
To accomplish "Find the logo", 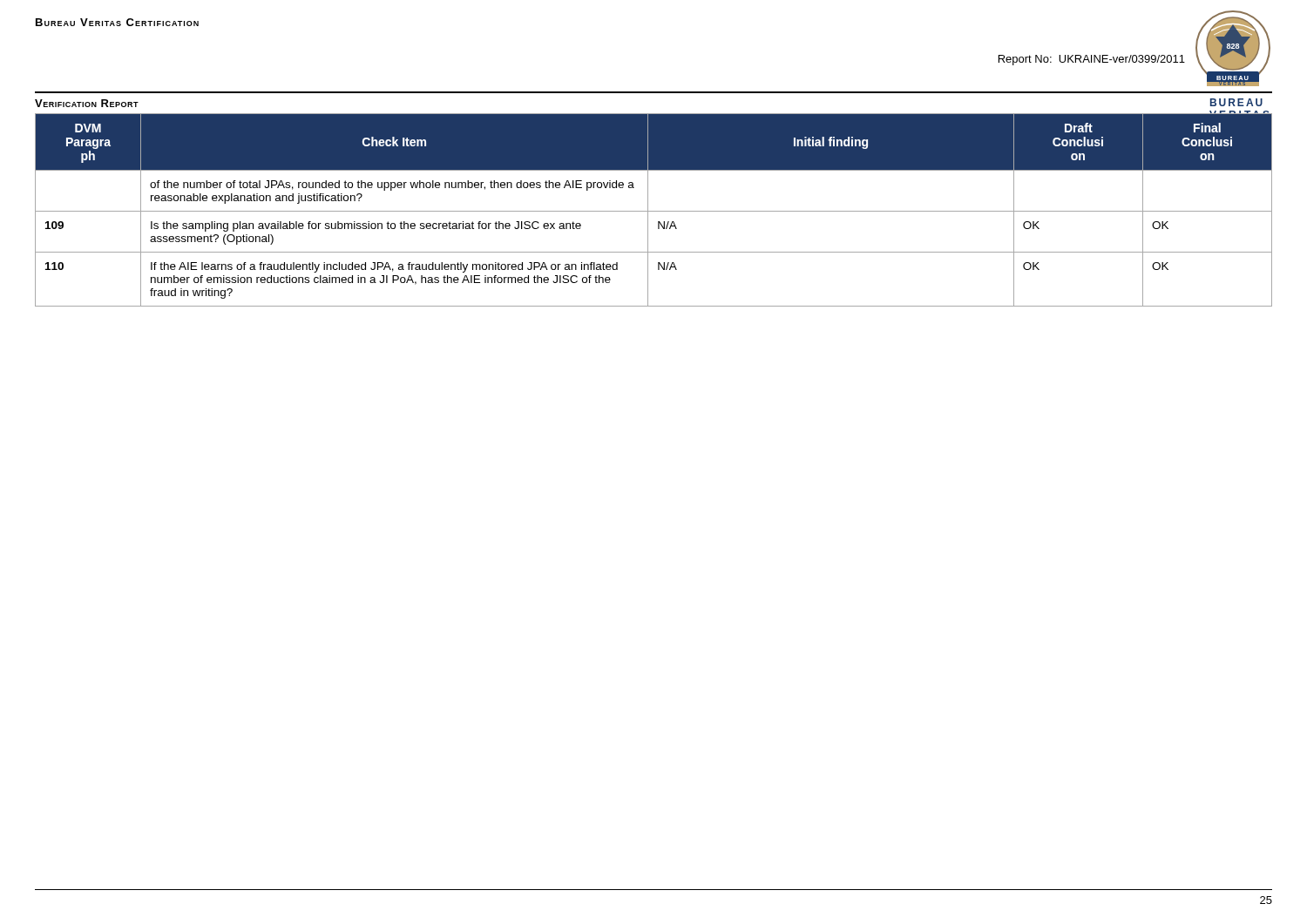I will (1233, 48).
